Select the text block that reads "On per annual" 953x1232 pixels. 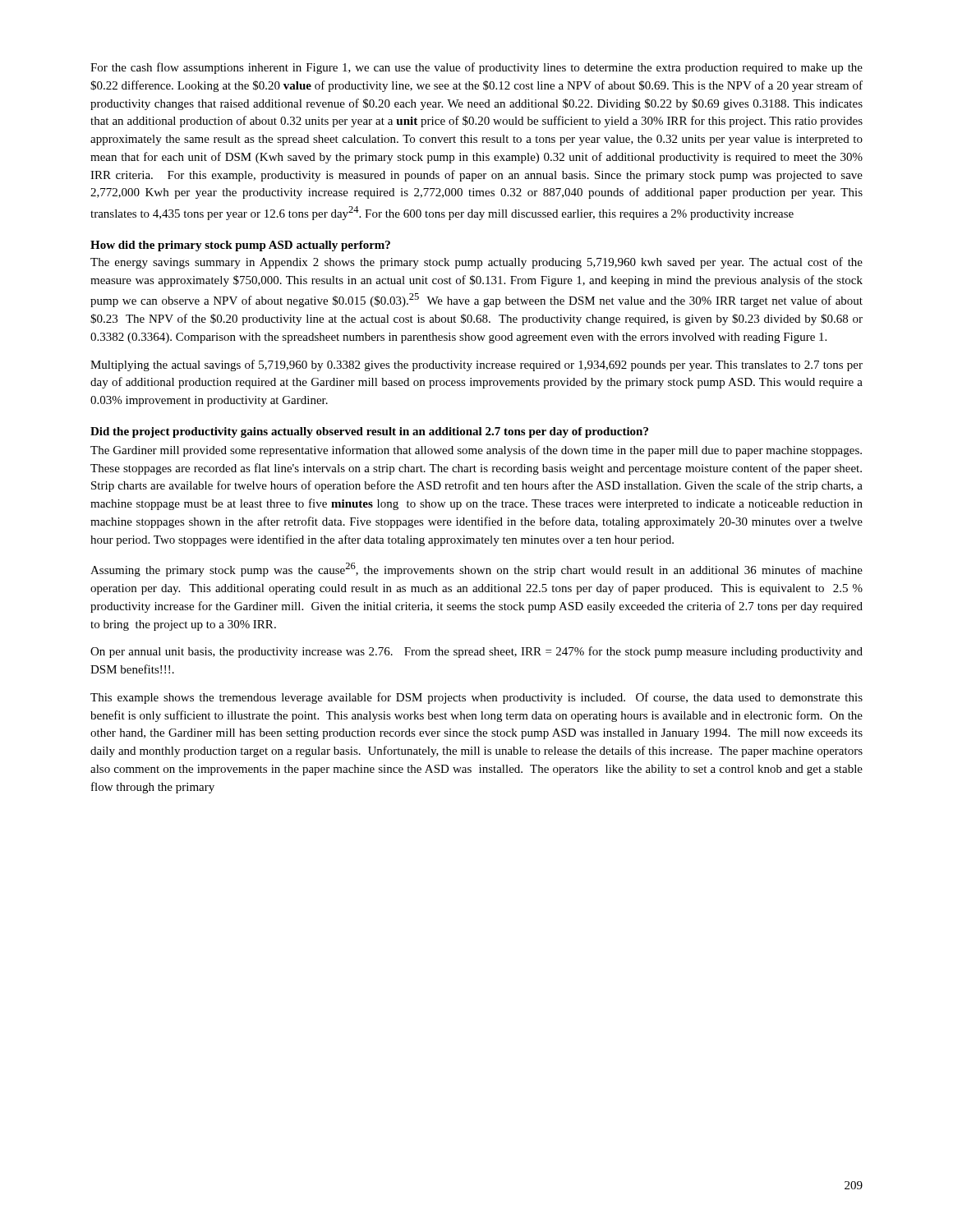476,660
